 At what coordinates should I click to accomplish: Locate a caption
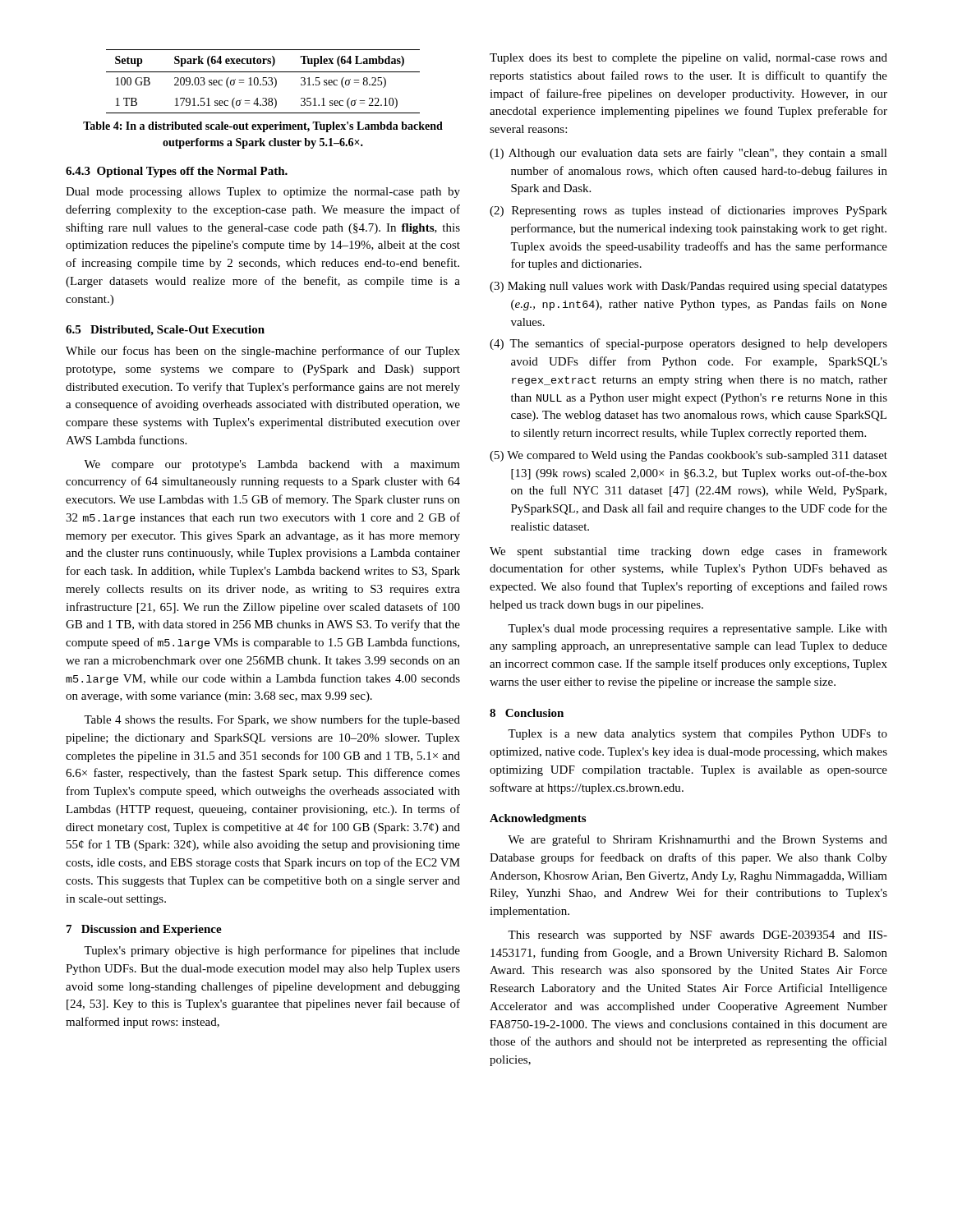click(x=263, y=134)
